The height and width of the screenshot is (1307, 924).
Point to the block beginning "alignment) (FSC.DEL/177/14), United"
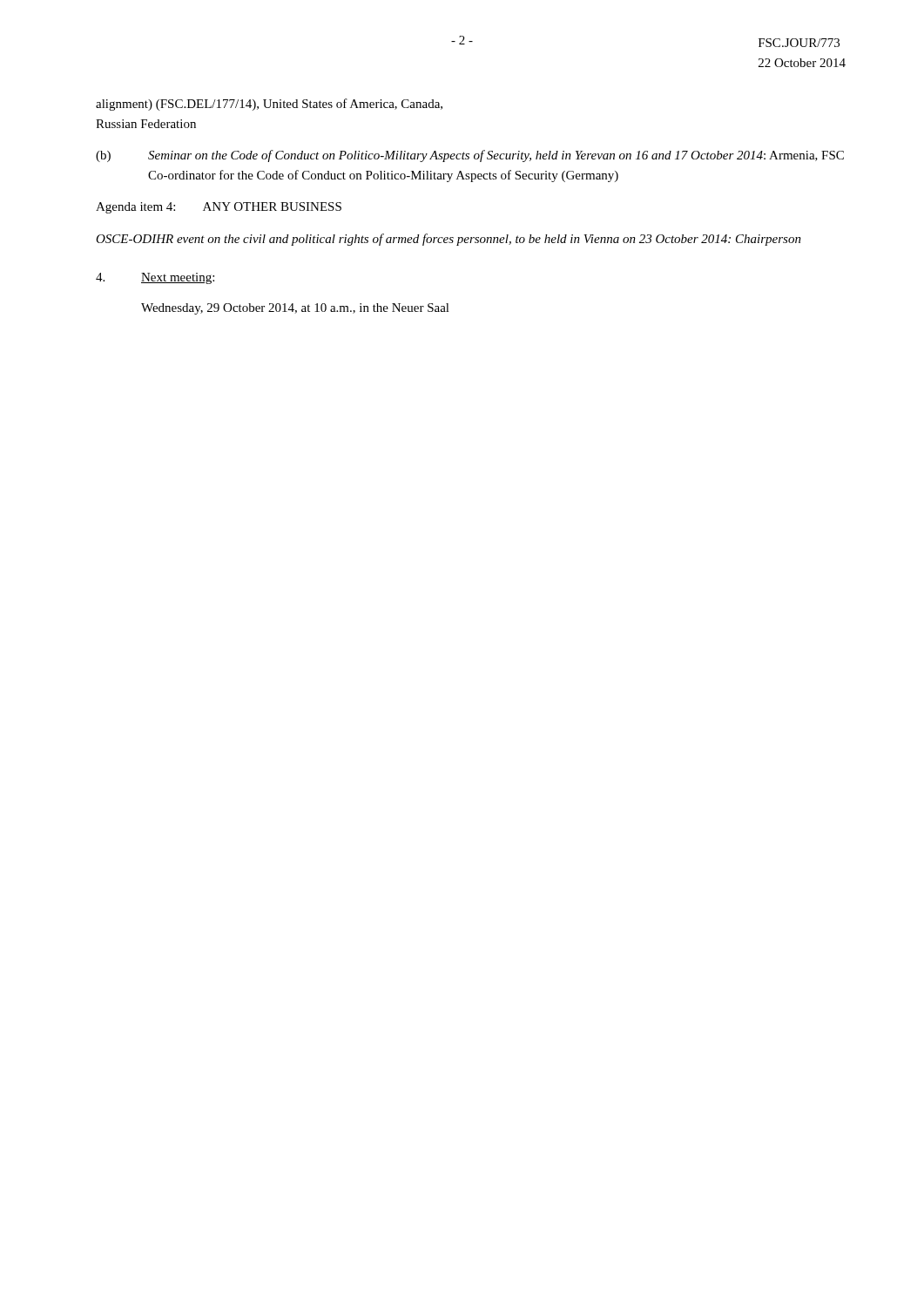point(270,114)
